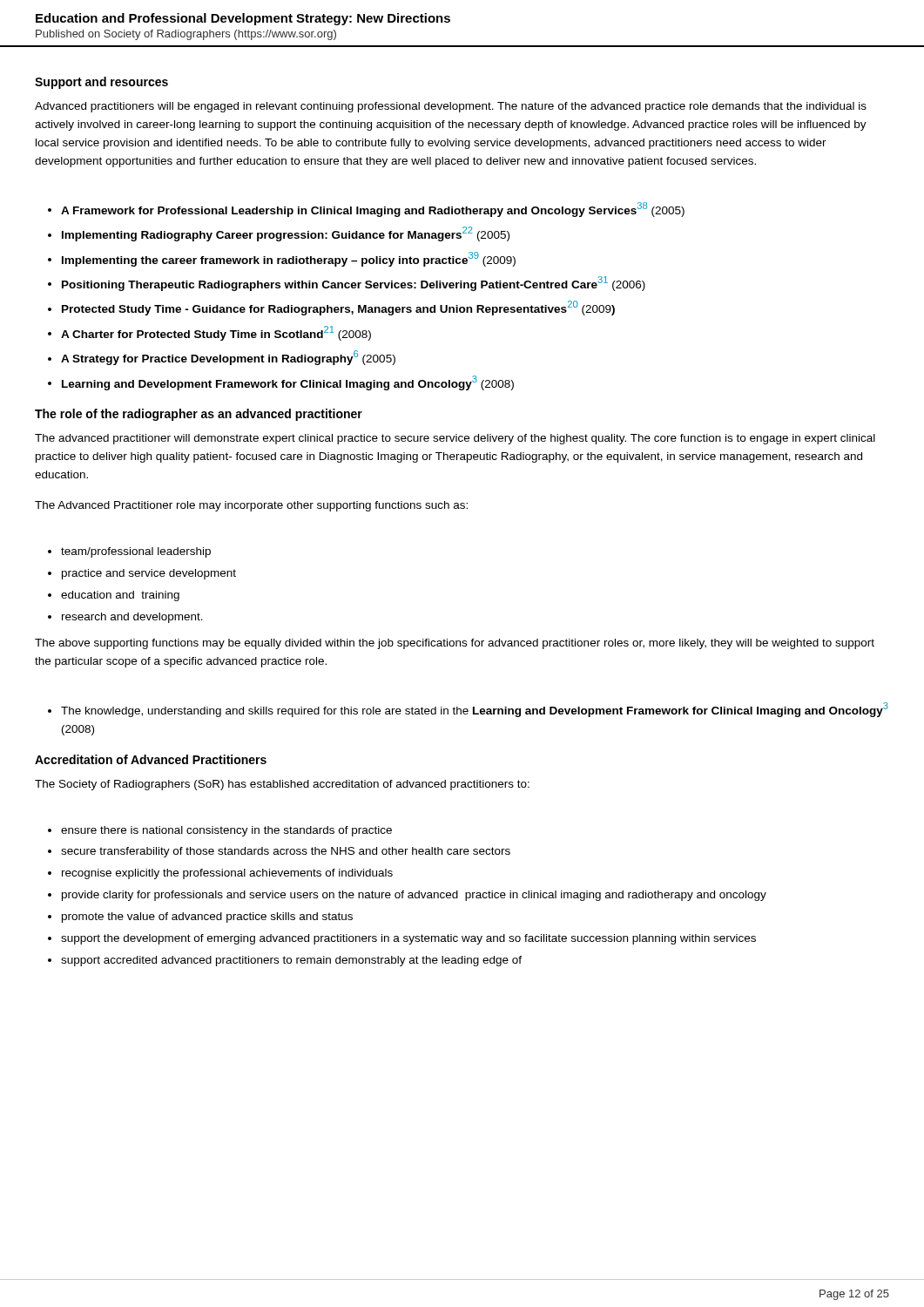
Task: Select the text block containing "The Advanced Practitioner role"
Action: pos(252,505)
